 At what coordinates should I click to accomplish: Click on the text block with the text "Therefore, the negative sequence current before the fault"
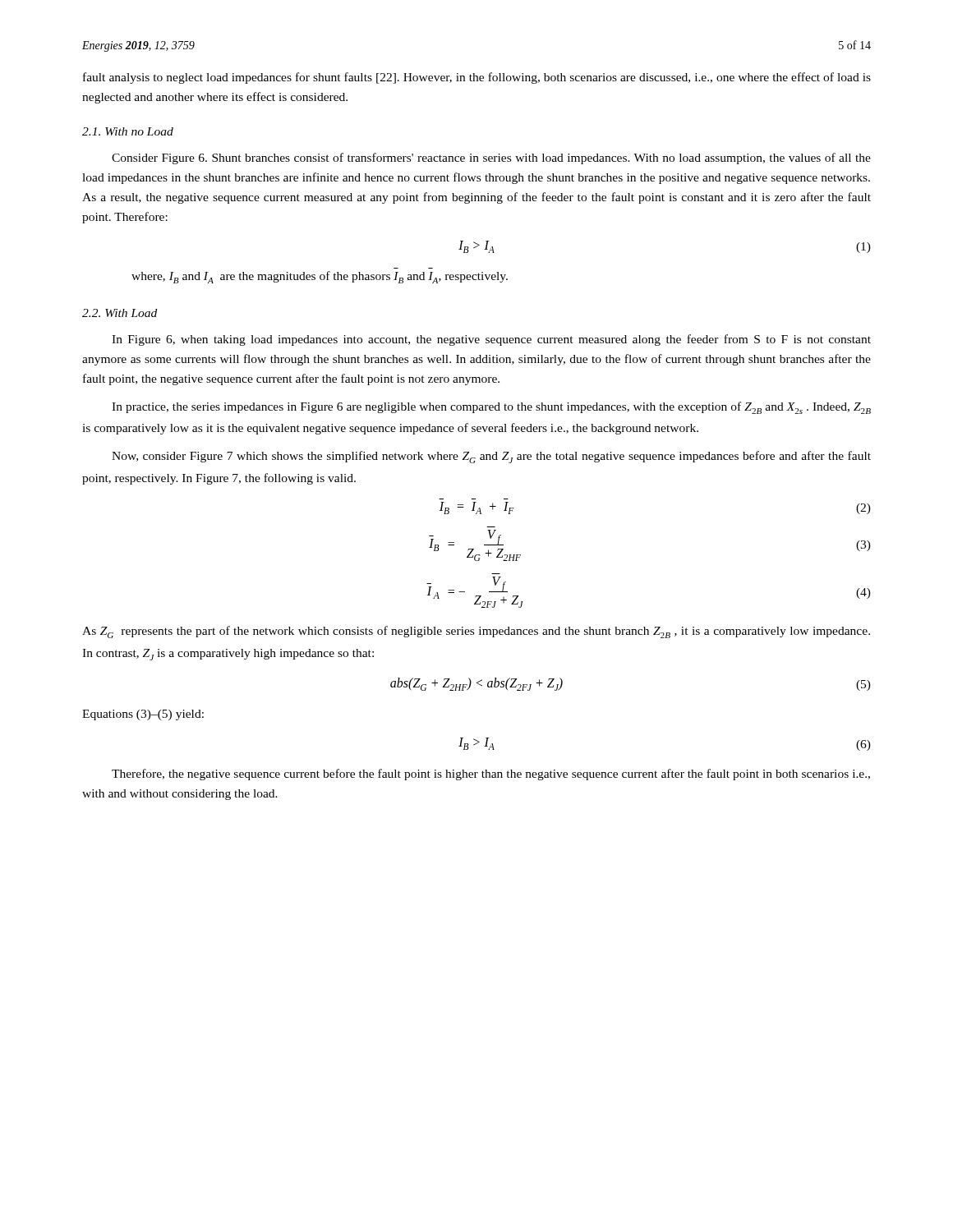(x=476, y=783)
